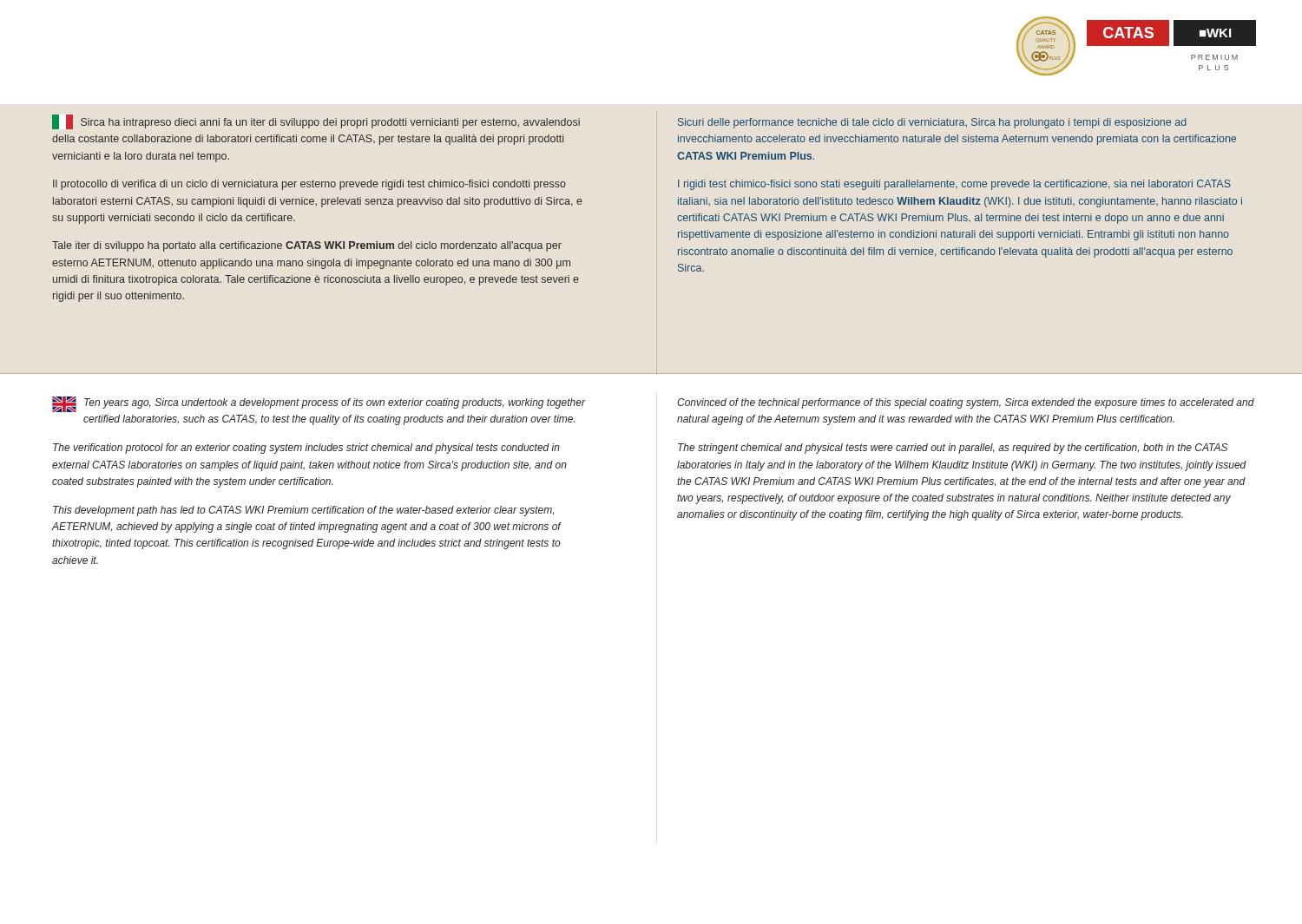
Task: Click on the text block containing "The stringent chemical"
Action: click(961, 481)
